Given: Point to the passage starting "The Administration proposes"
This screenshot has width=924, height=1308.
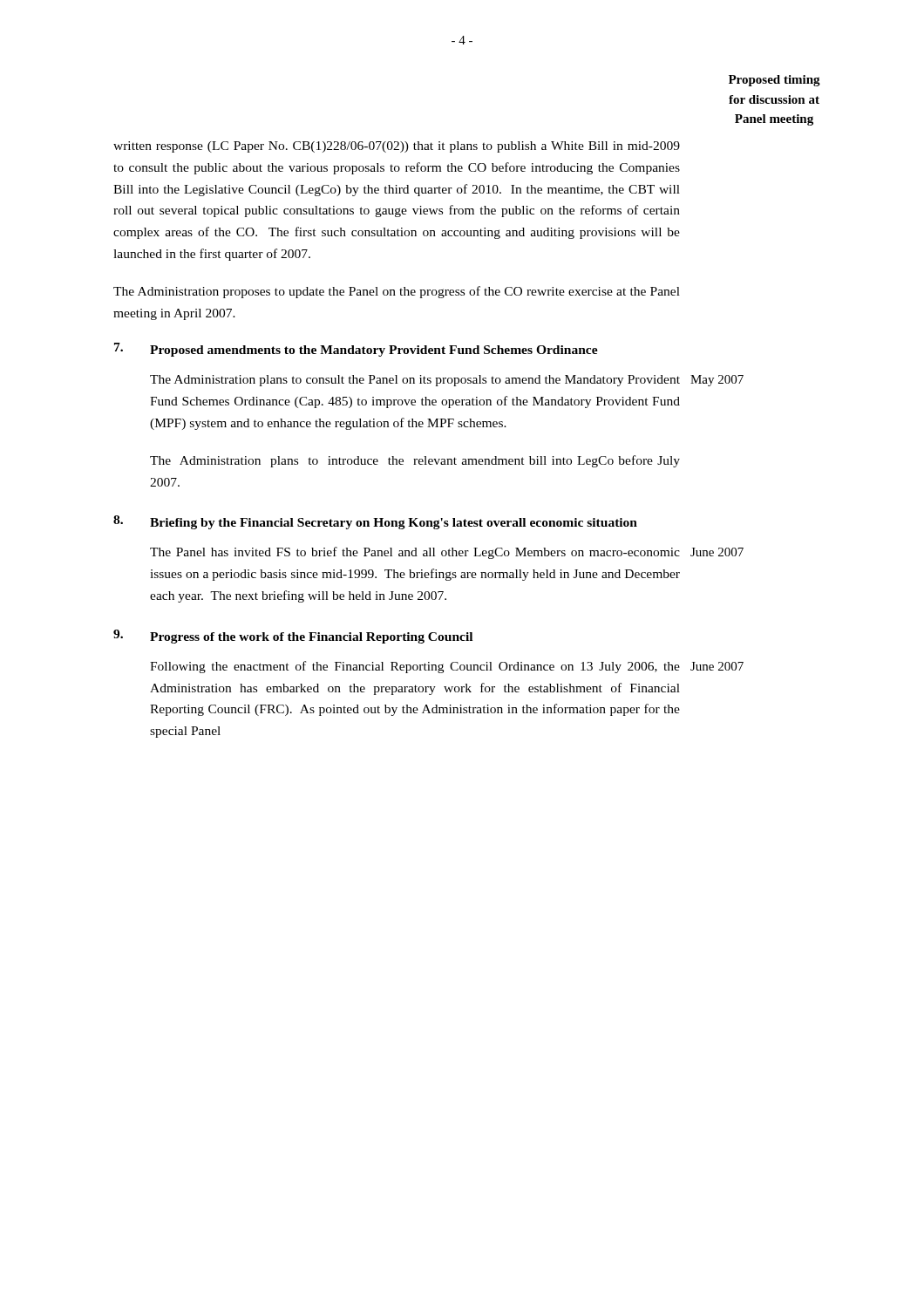Looking at the screenshot, I should point(397,301).
